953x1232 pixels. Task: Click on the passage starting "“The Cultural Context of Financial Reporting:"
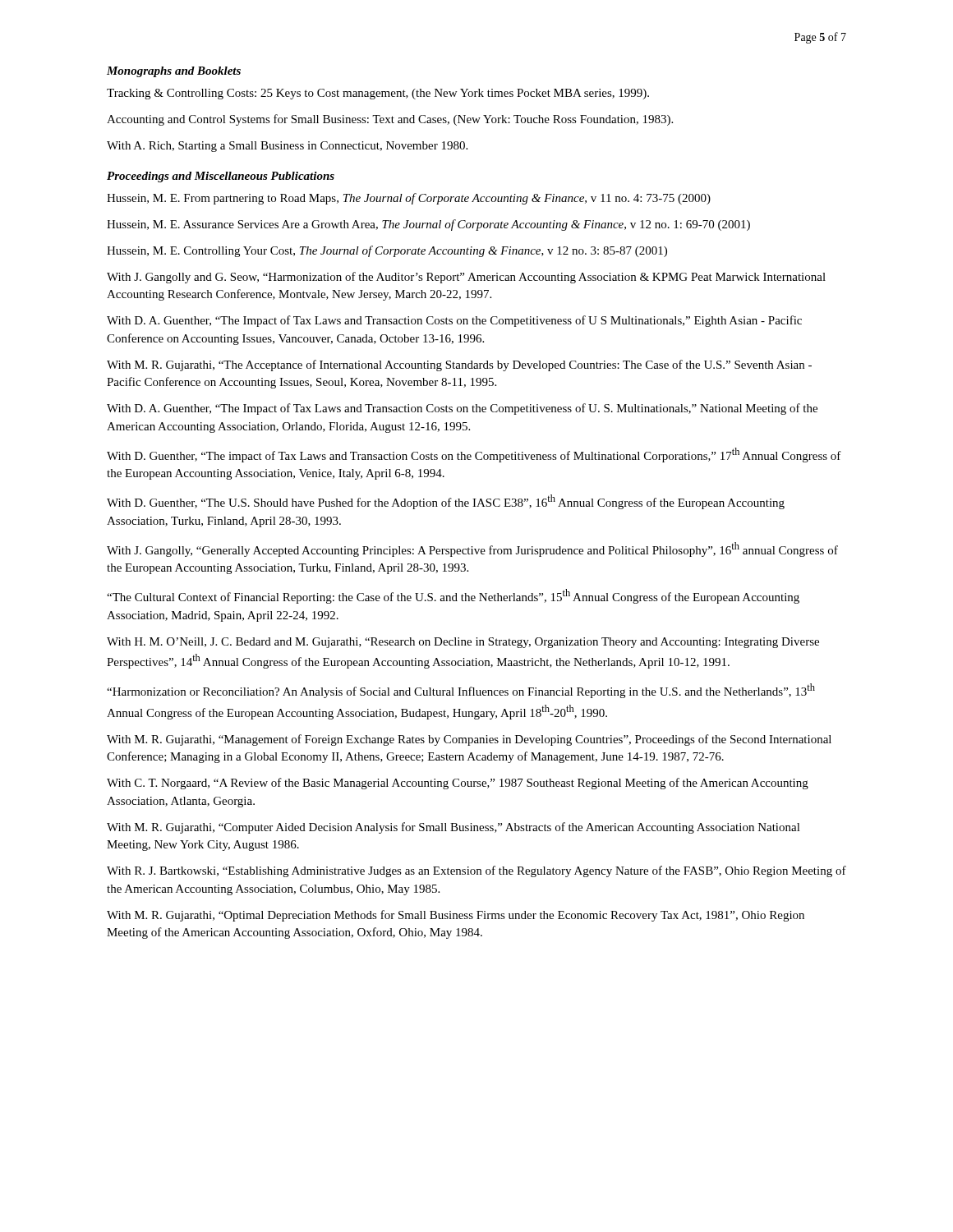coord(453,604)
